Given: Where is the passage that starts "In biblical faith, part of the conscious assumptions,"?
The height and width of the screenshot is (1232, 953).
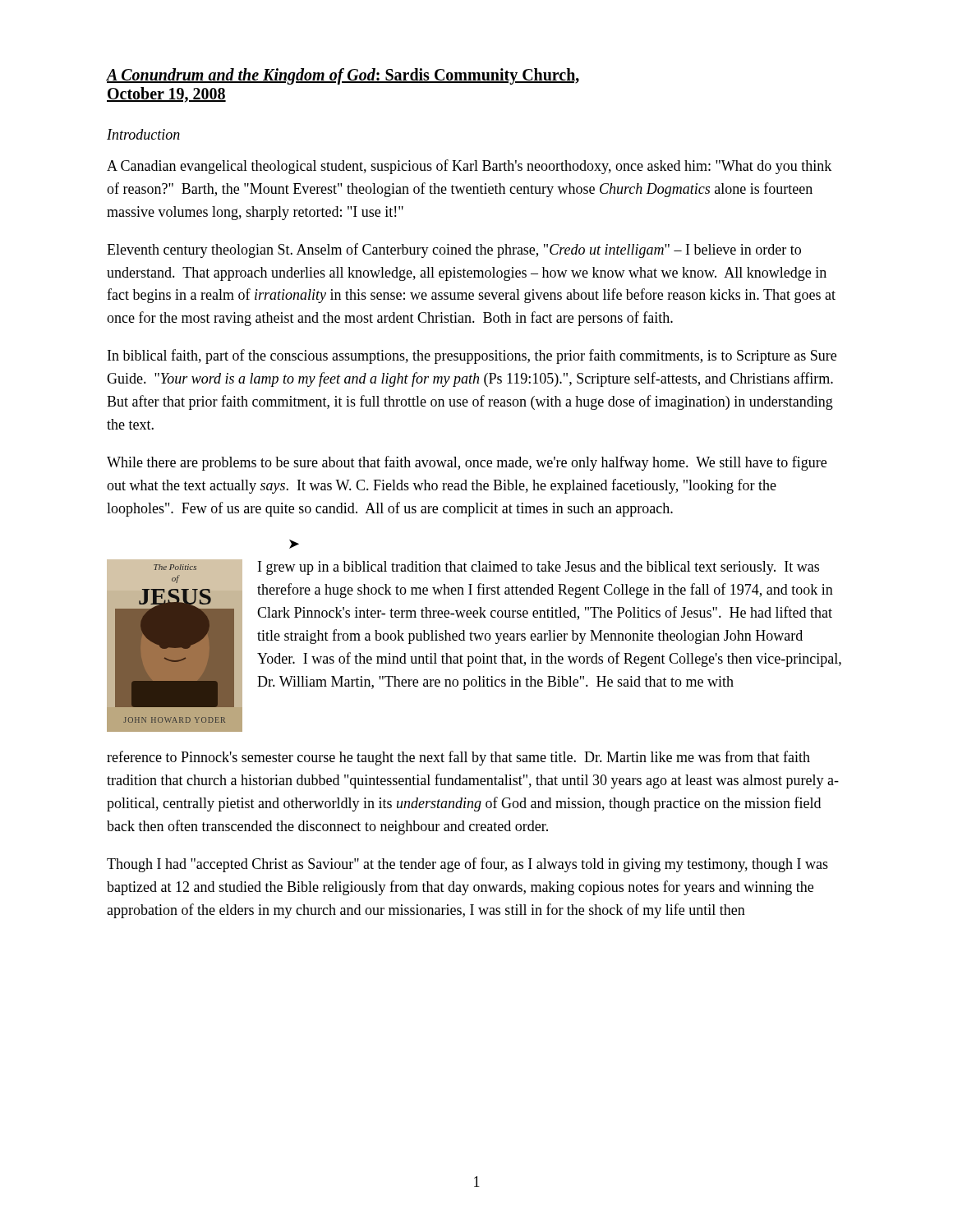Looking at the screenshot, I should coord(472,390).
